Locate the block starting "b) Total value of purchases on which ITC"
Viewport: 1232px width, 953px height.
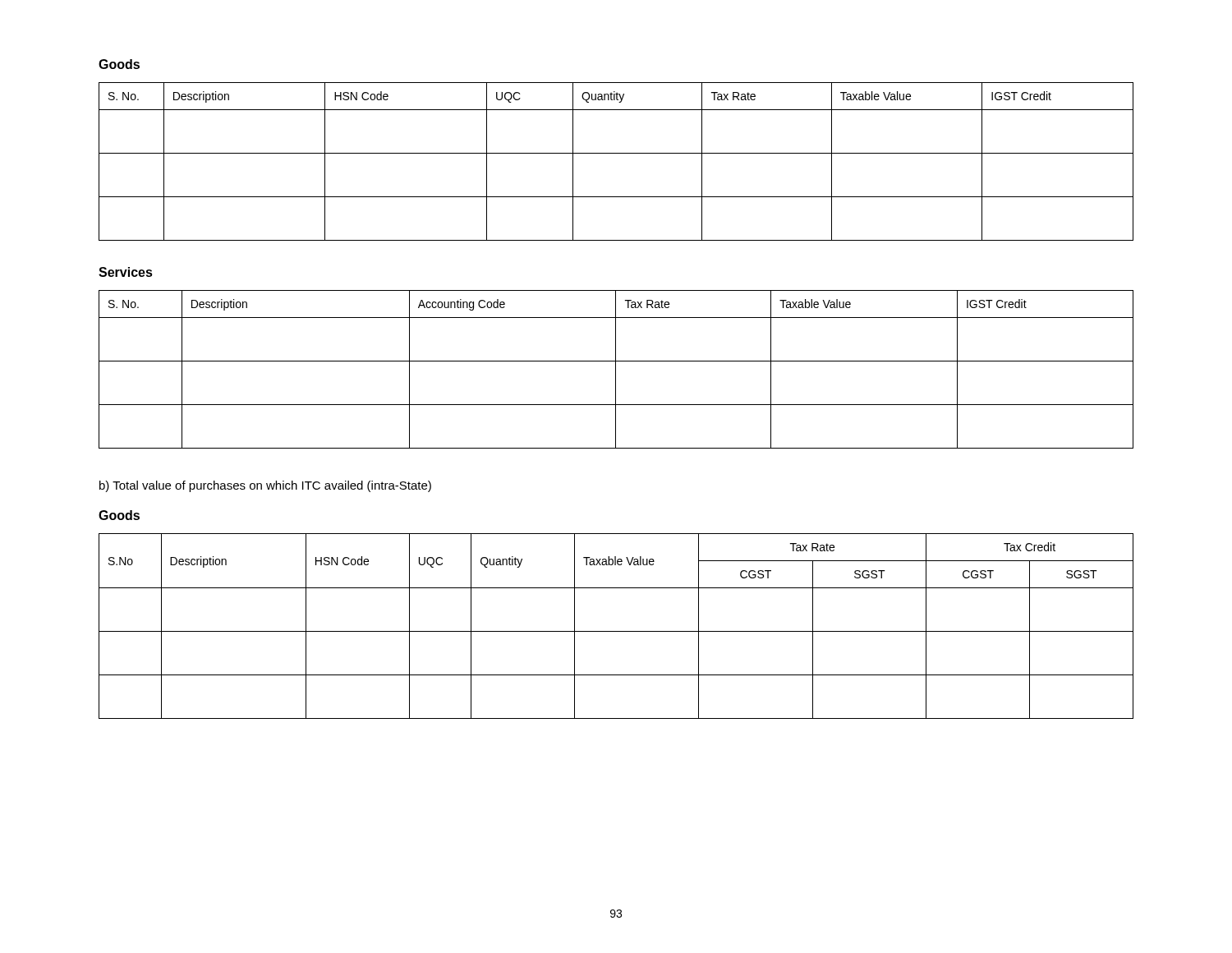pos(265,485)
